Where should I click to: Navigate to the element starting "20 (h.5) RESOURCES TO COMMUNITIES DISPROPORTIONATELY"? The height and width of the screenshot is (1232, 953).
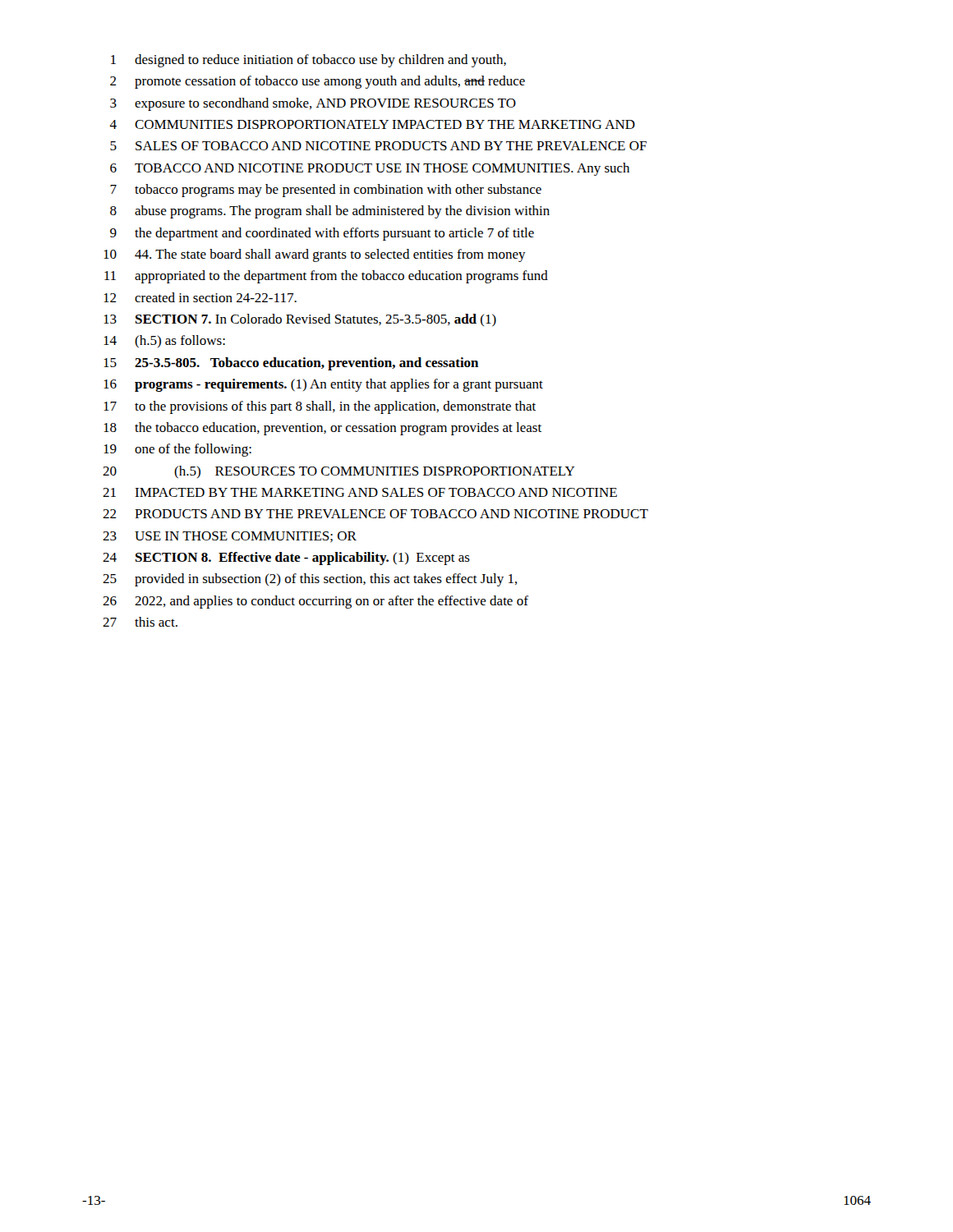(476, 471)
